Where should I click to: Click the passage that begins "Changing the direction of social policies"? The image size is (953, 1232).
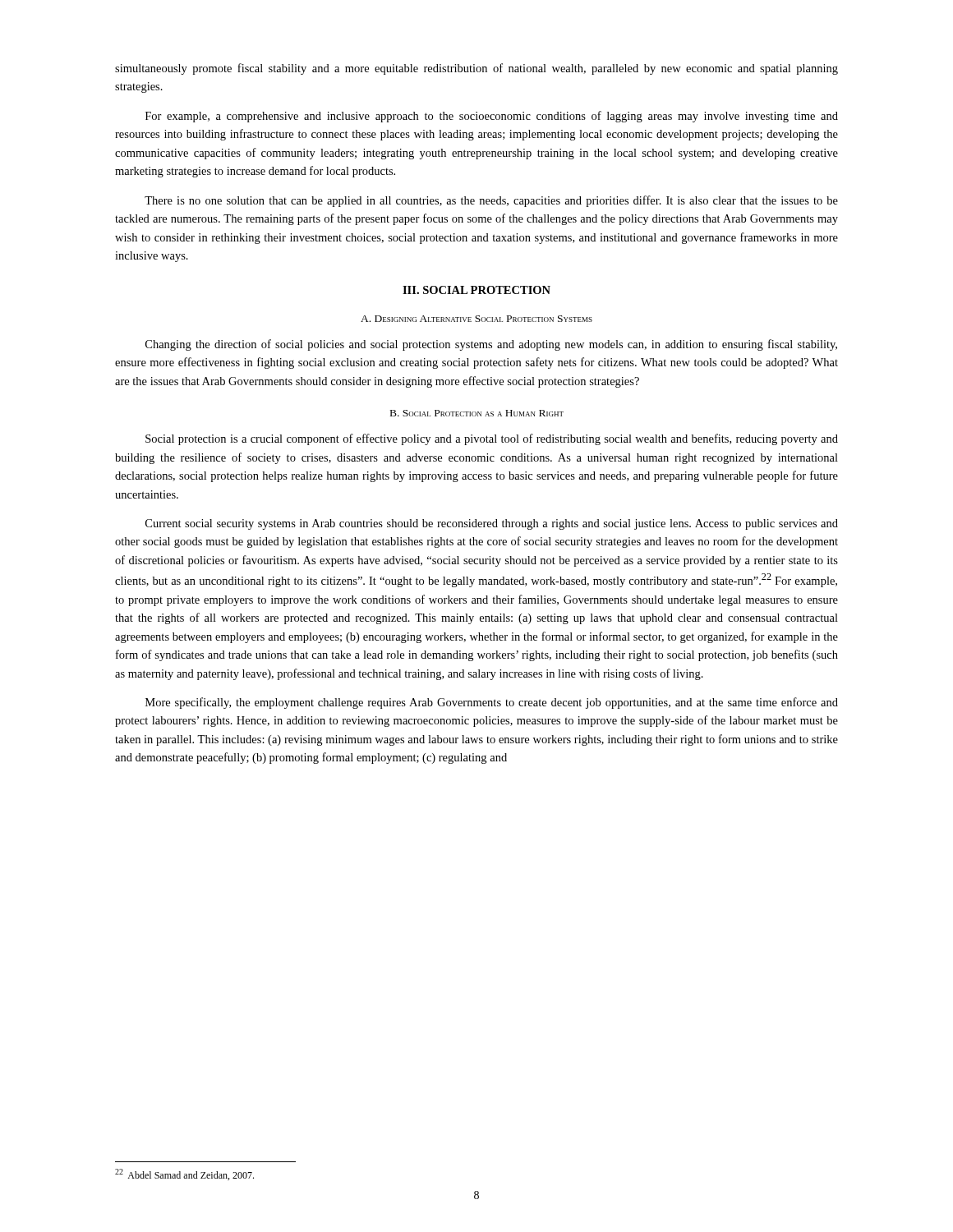tap(476, 363)
